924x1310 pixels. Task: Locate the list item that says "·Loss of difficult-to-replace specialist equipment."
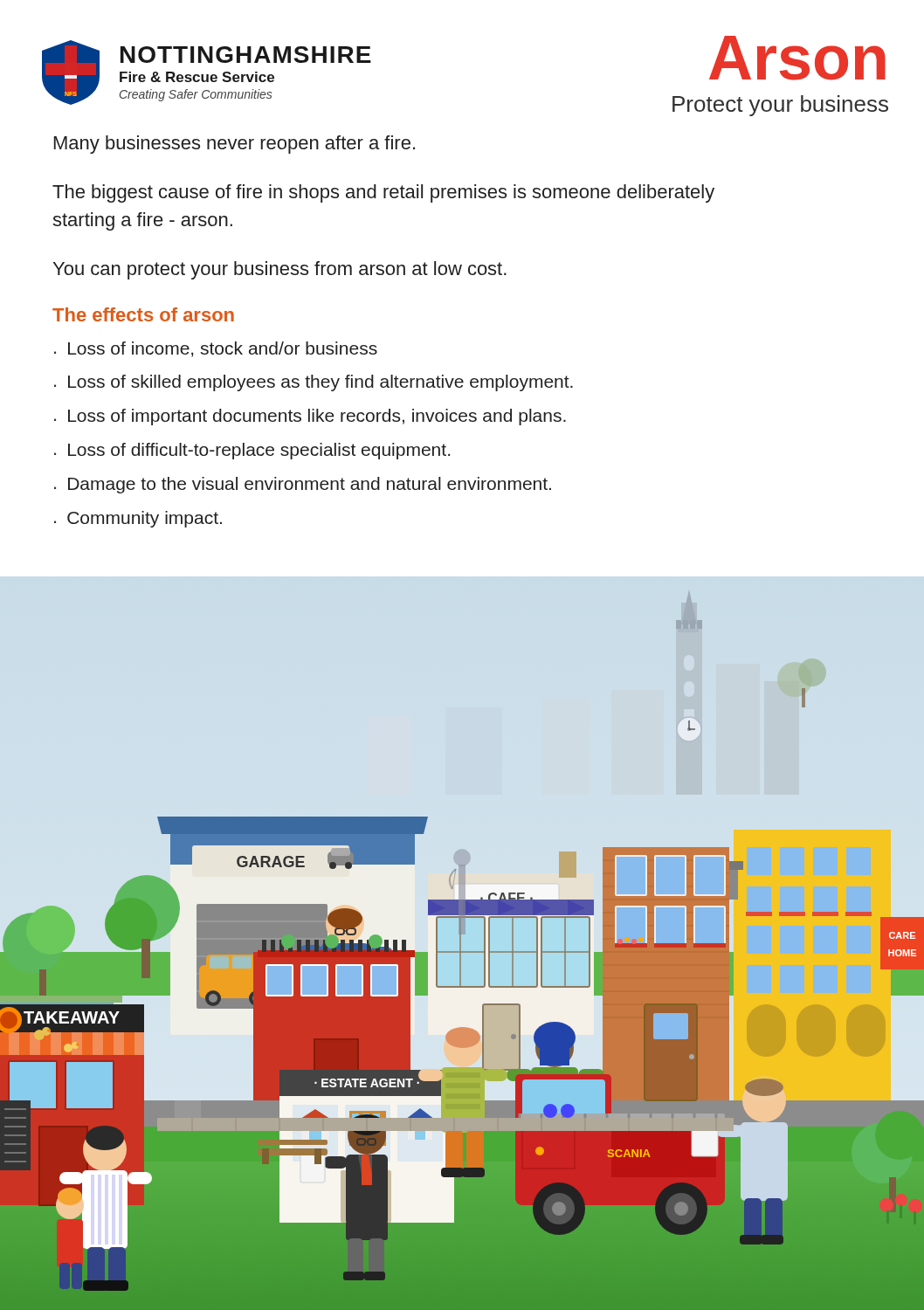[x=252, y=452]
